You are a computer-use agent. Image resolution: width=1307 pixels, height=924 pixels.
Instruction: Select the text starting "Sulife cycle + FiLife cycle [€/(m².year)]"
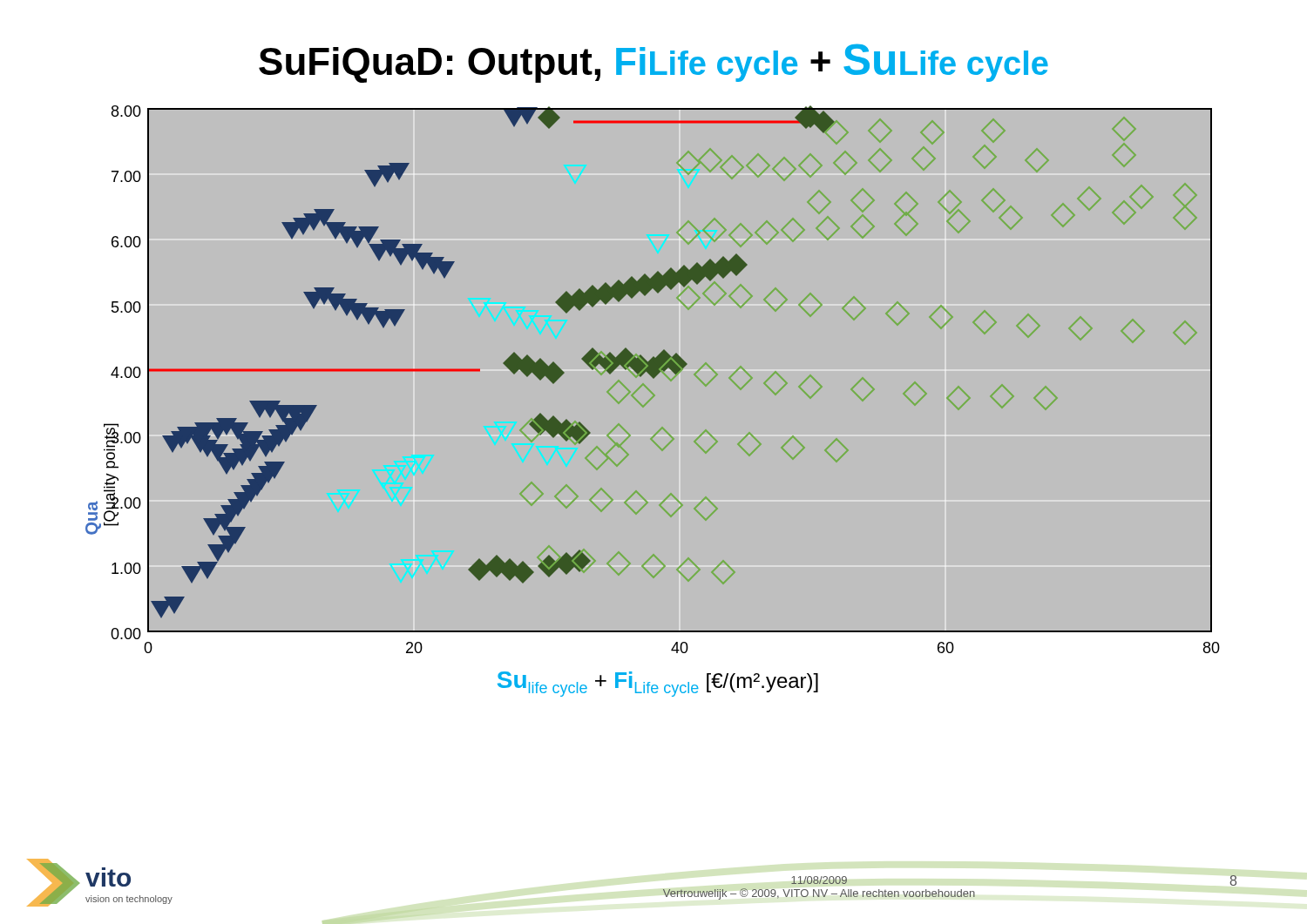point(658,682)
